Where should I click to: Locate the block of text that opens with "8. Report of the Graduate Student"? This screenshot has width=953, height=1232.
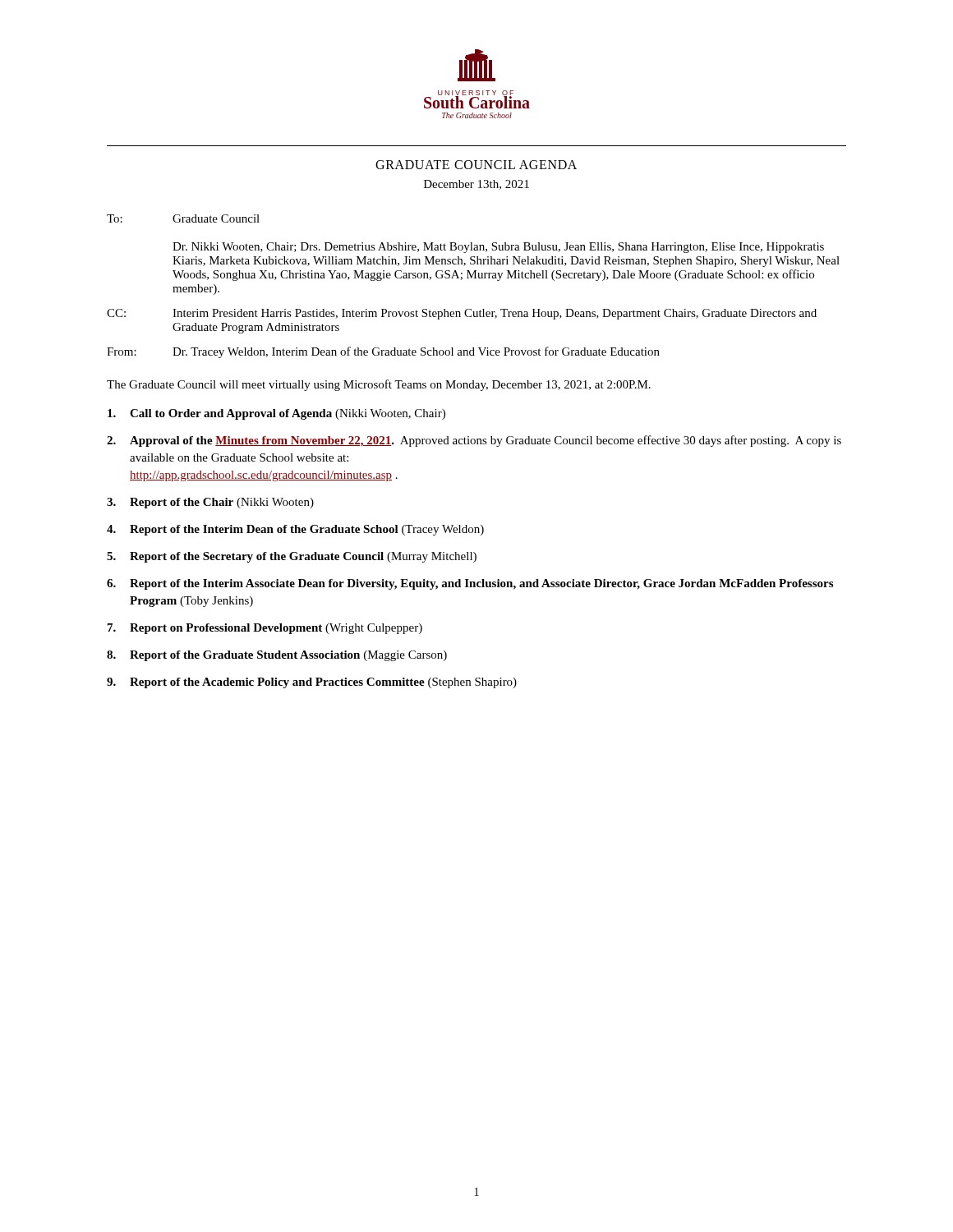pyautogui.click(x=277, y=656)
